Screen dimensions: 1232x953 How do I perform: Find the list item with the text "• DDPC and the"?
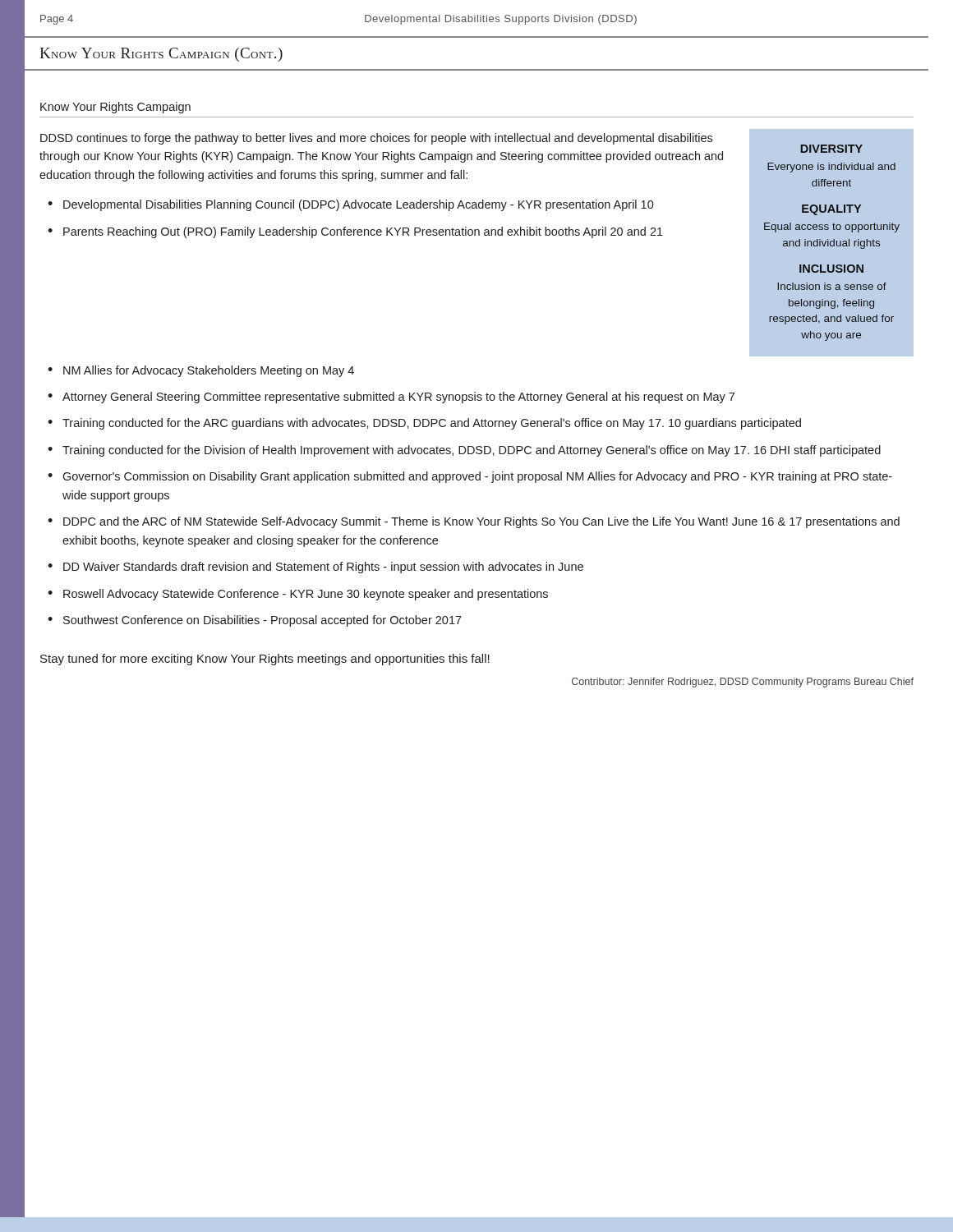pos(481,531)
